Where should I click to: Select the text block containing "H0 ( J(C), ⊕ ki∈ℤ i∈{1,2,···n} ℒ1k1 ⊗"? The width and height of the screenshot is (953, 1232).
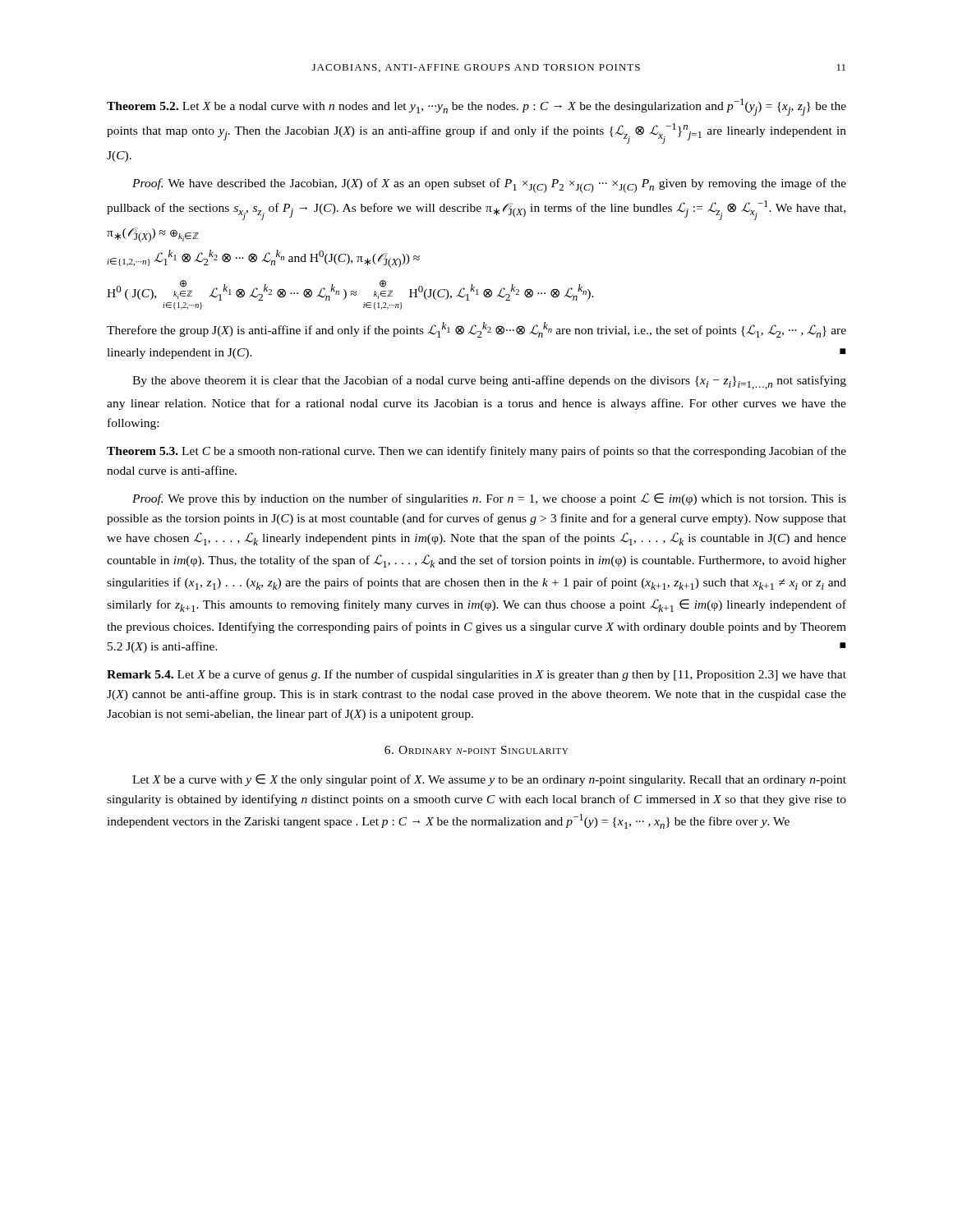[351, 294]
